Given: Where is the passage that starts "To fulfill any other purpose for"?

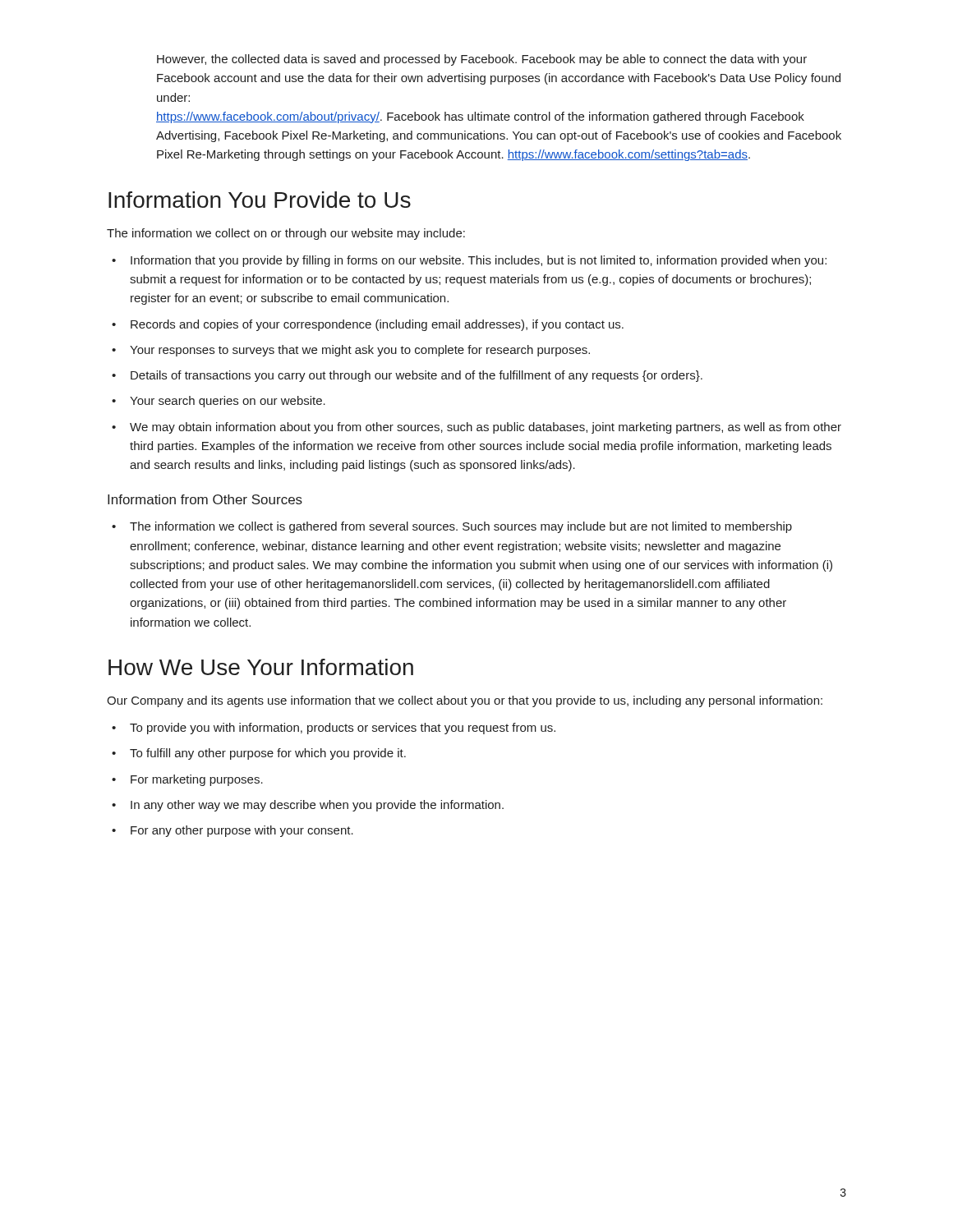Looking at the screenshot, I should click(268, 753).
